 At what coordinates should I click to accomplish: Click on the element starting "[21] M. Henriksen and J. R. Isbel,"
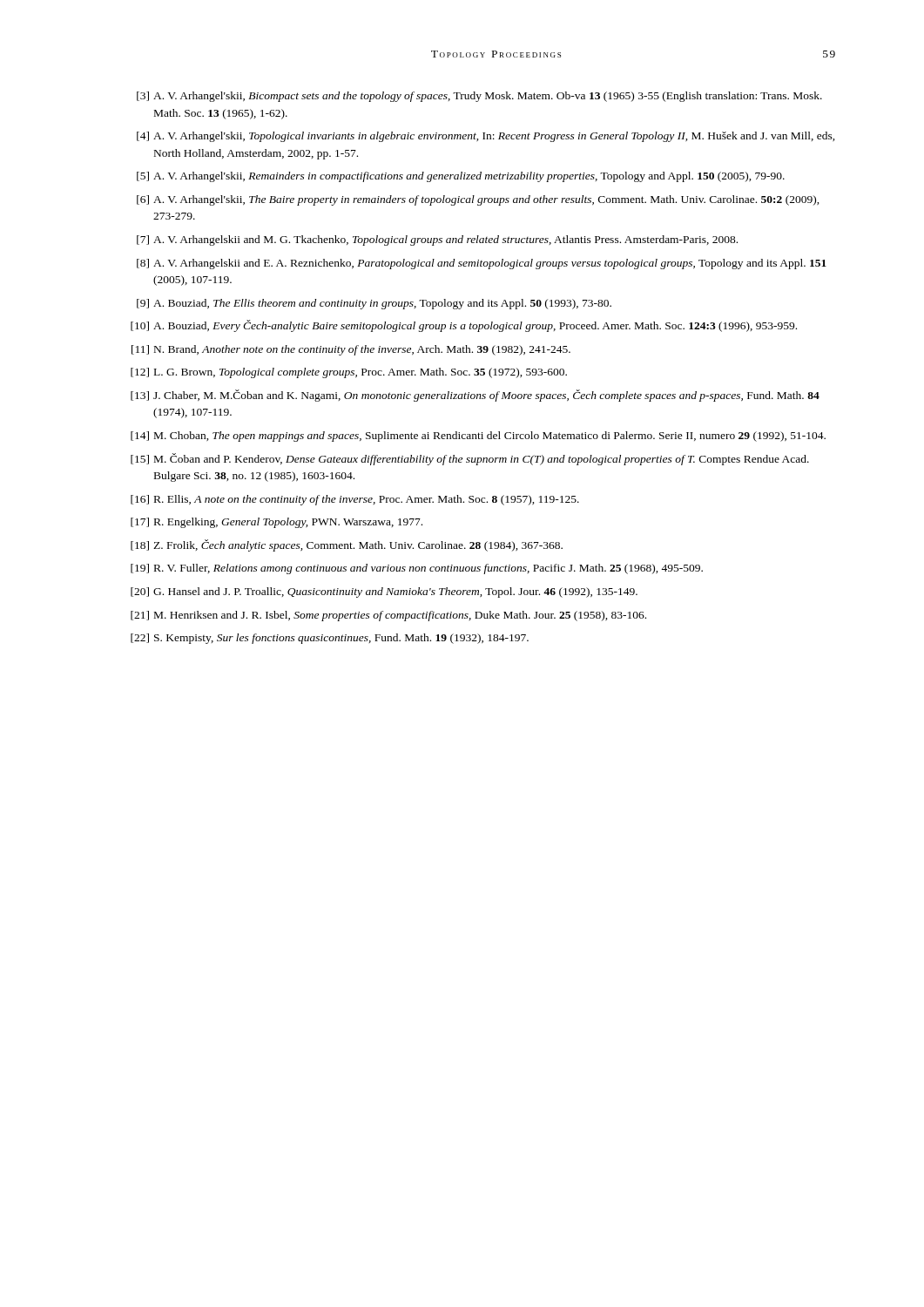click(475, 615)
